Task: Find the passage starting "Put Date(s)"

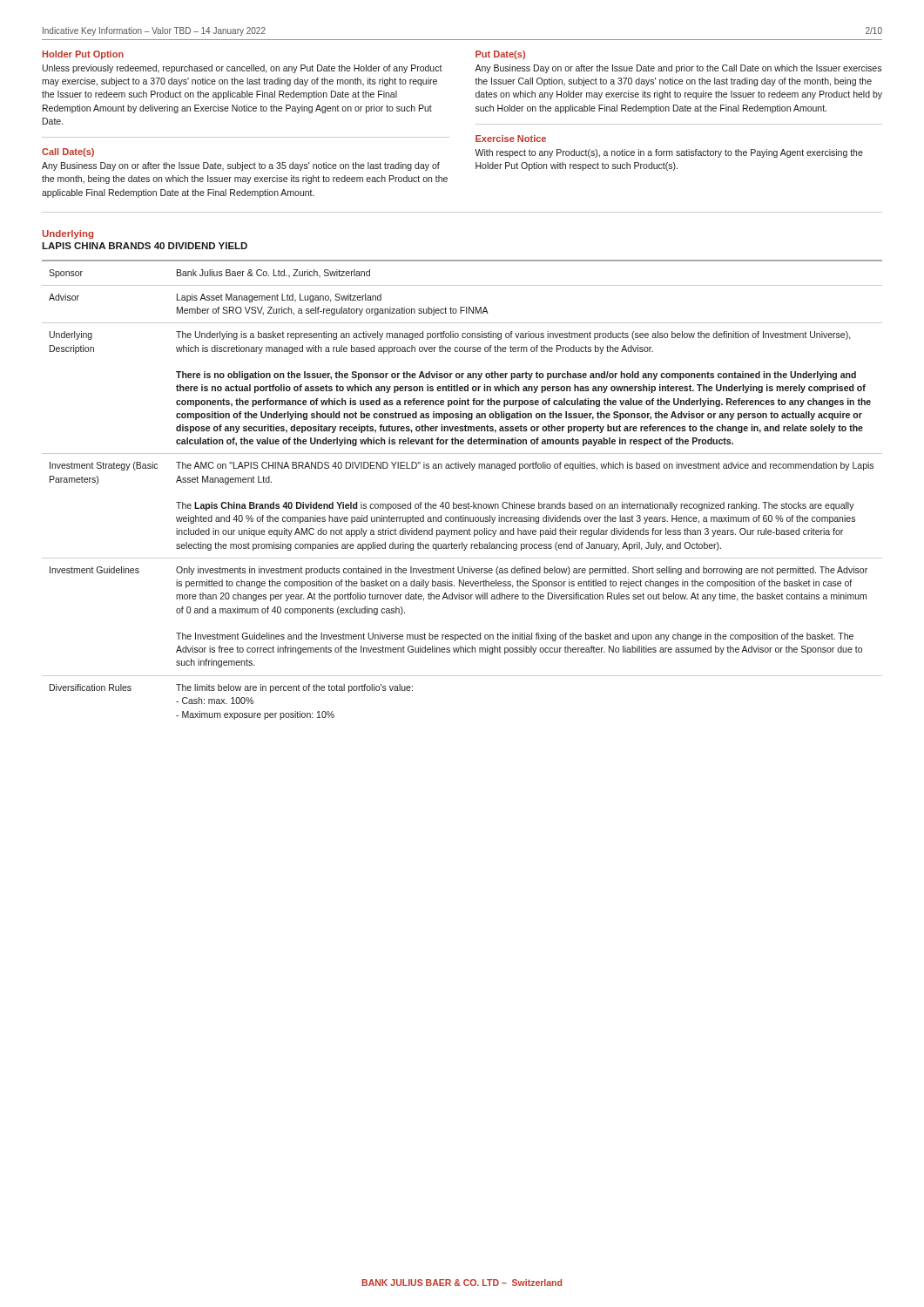Action: pyautogui.click(x=500, y=54)
